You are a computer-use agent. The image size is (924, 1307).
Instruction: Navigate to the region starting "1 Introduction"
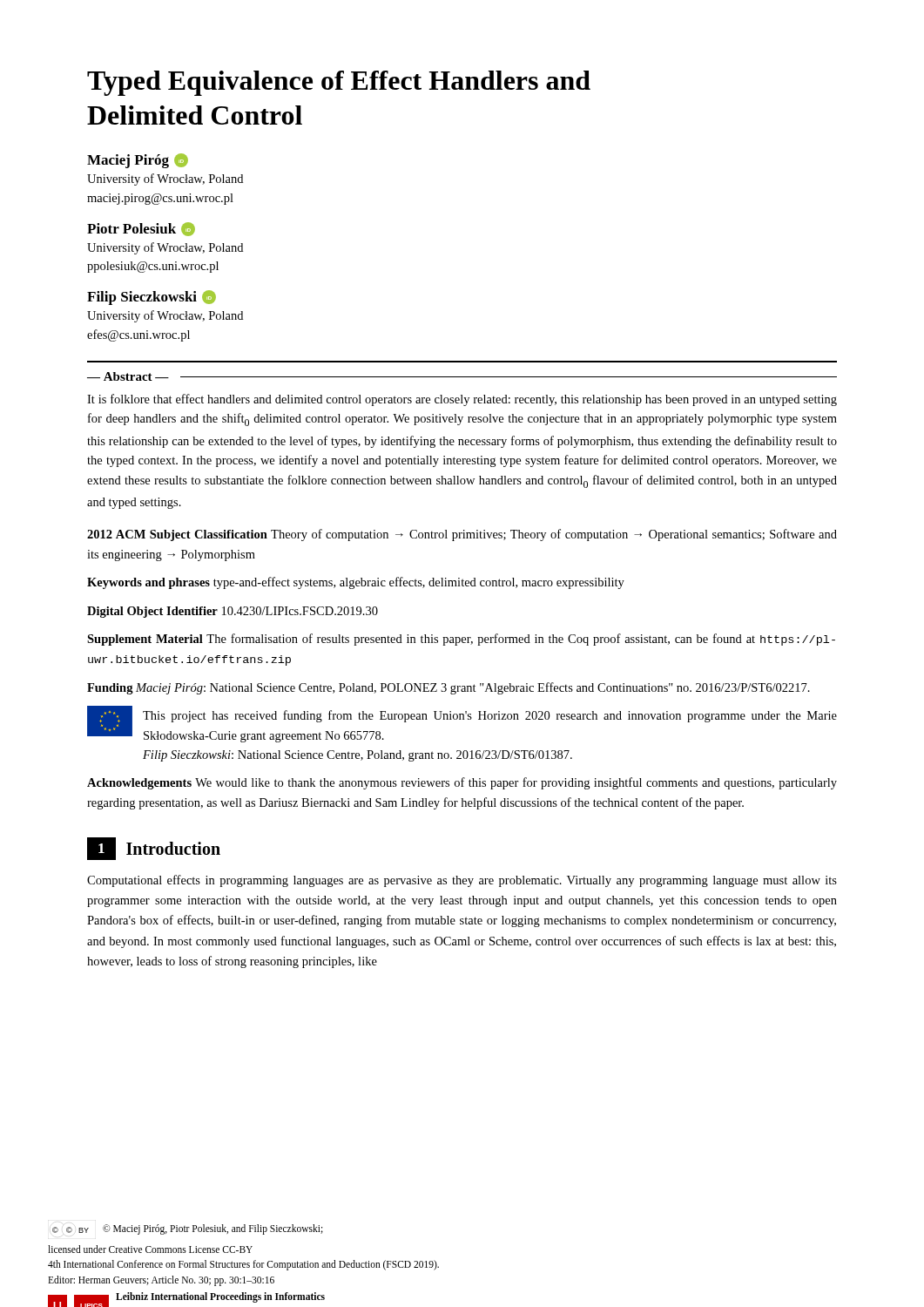coord(154,849)
